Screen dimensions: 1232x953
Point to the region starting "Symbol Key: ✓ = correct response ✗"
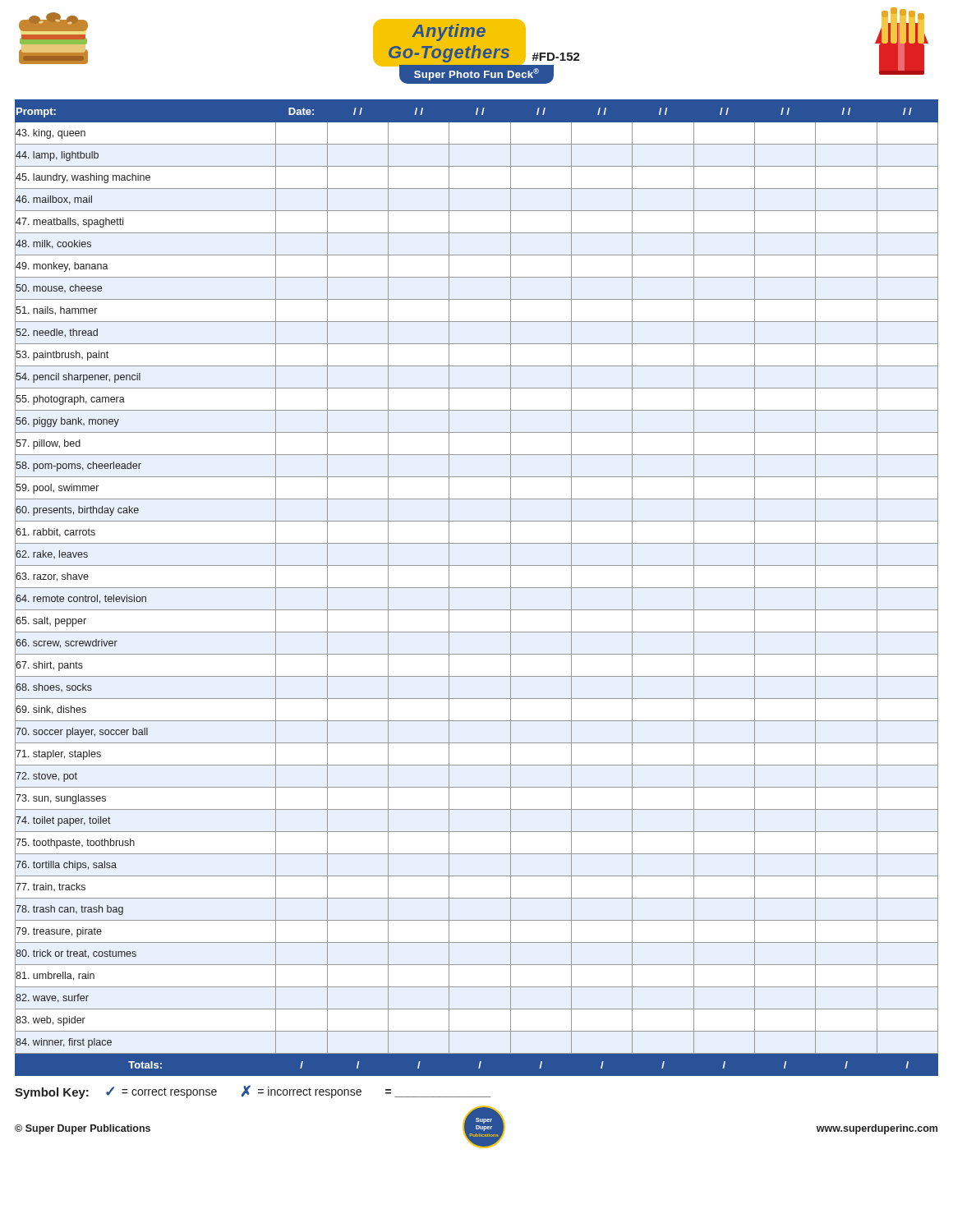253,1092
